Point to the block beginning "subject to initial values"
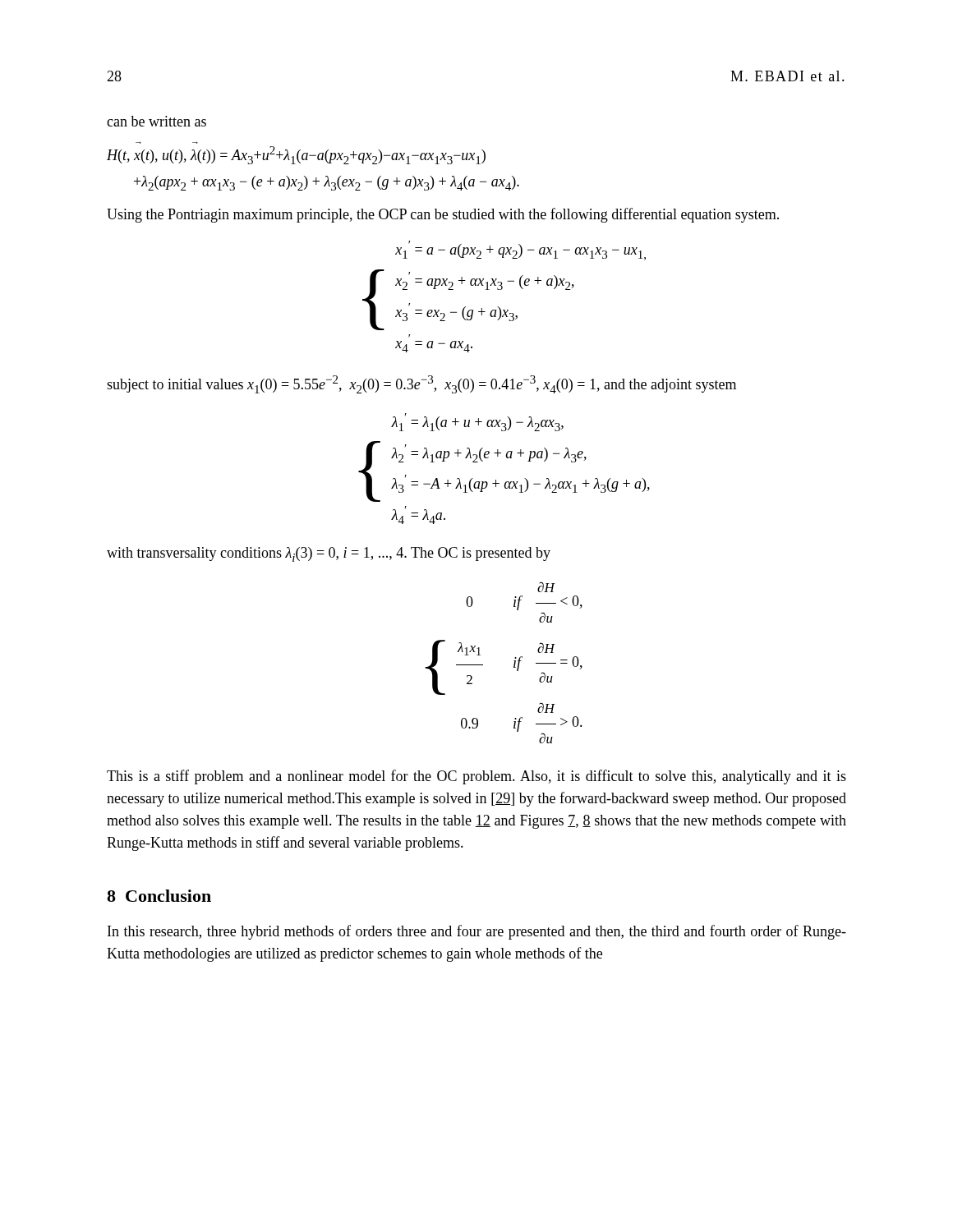953x1232 pixels. [x=422, y=384]
